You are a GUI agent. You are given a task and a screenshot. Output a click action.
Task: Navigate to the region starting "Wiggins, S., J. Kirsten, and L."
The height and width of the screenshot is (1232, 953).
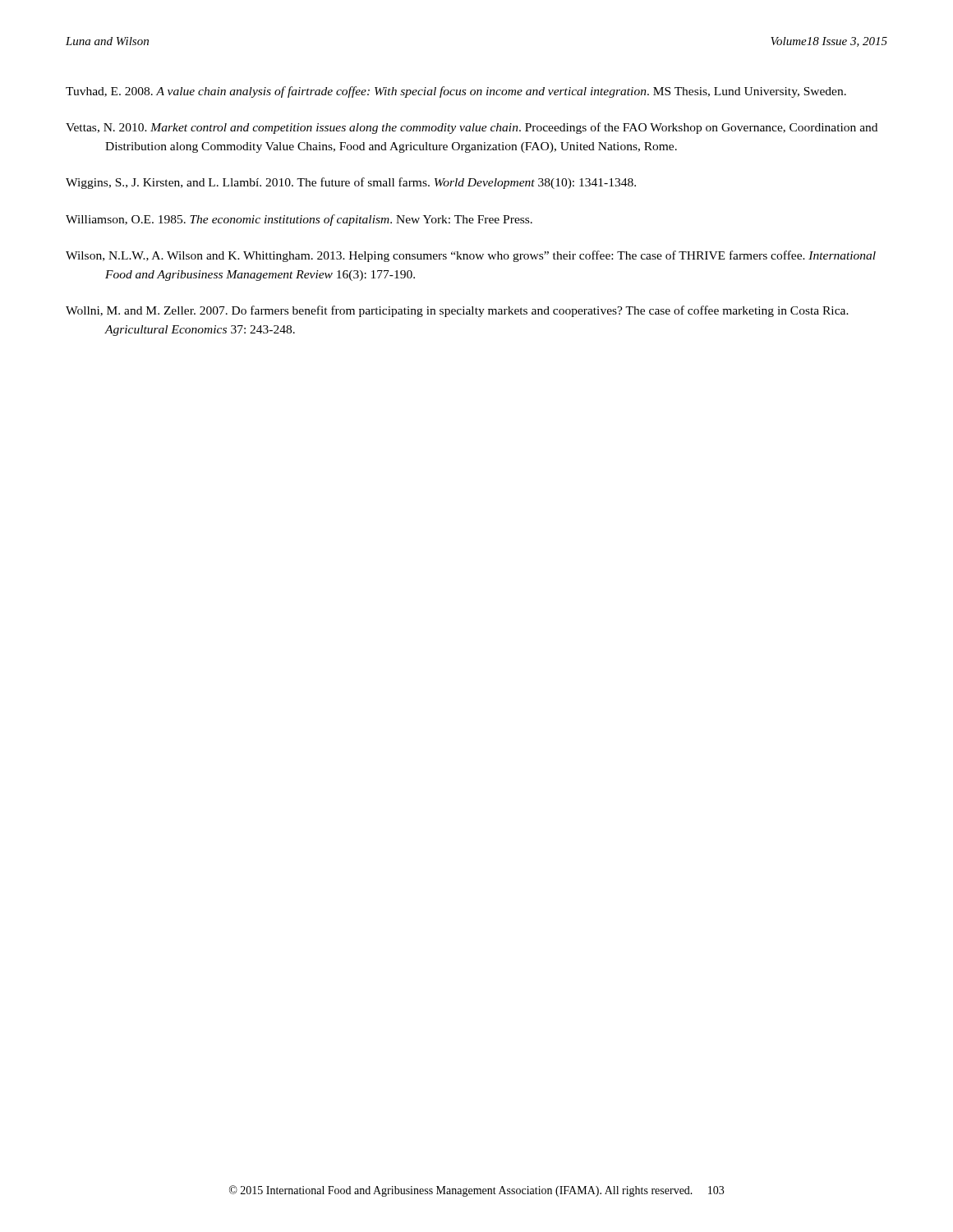351,182
